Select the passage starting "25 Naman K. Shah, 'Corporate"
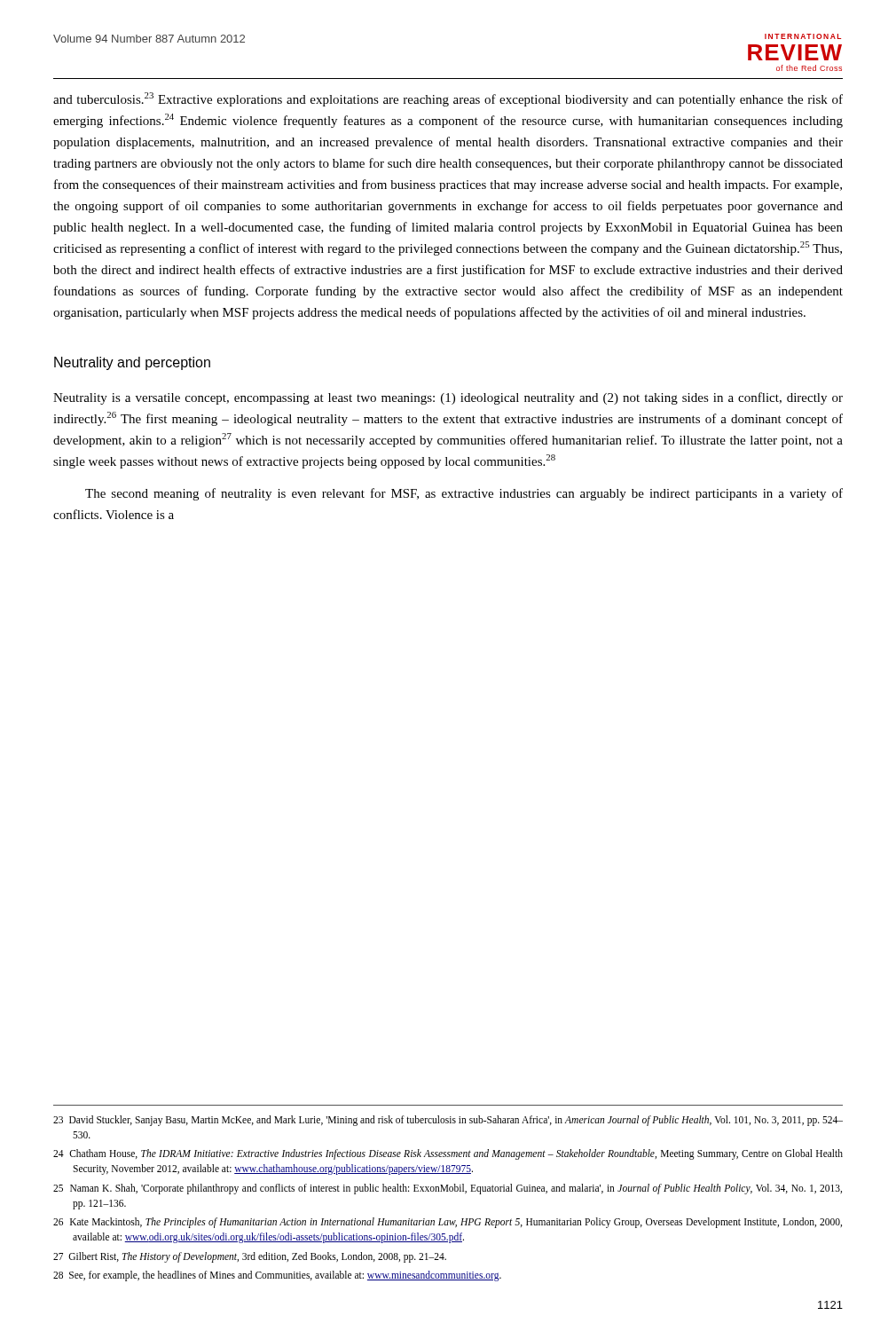 point(448,1195)
